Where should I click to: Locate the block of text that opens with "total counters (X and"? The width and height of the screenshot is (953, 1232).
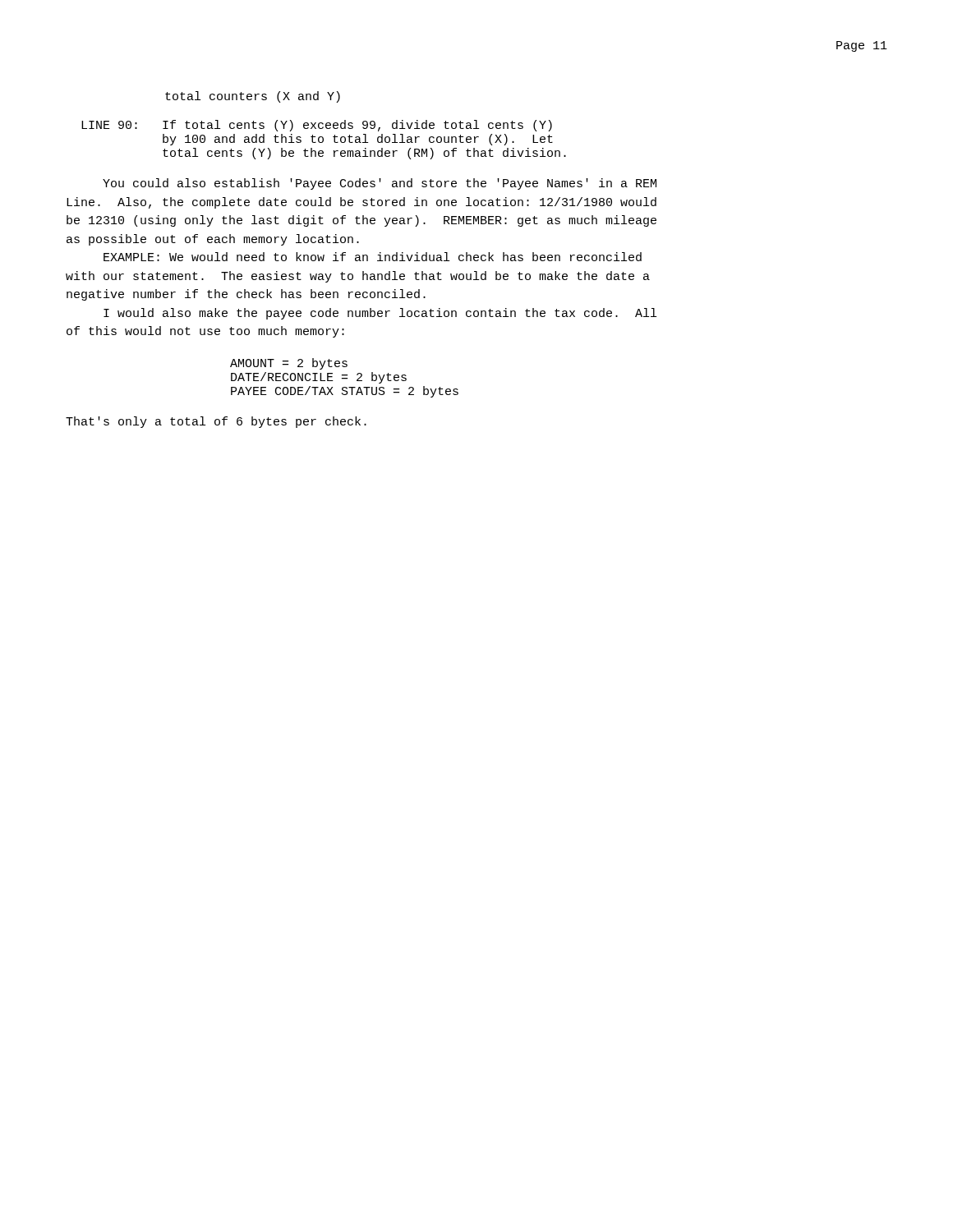(253, 97)
